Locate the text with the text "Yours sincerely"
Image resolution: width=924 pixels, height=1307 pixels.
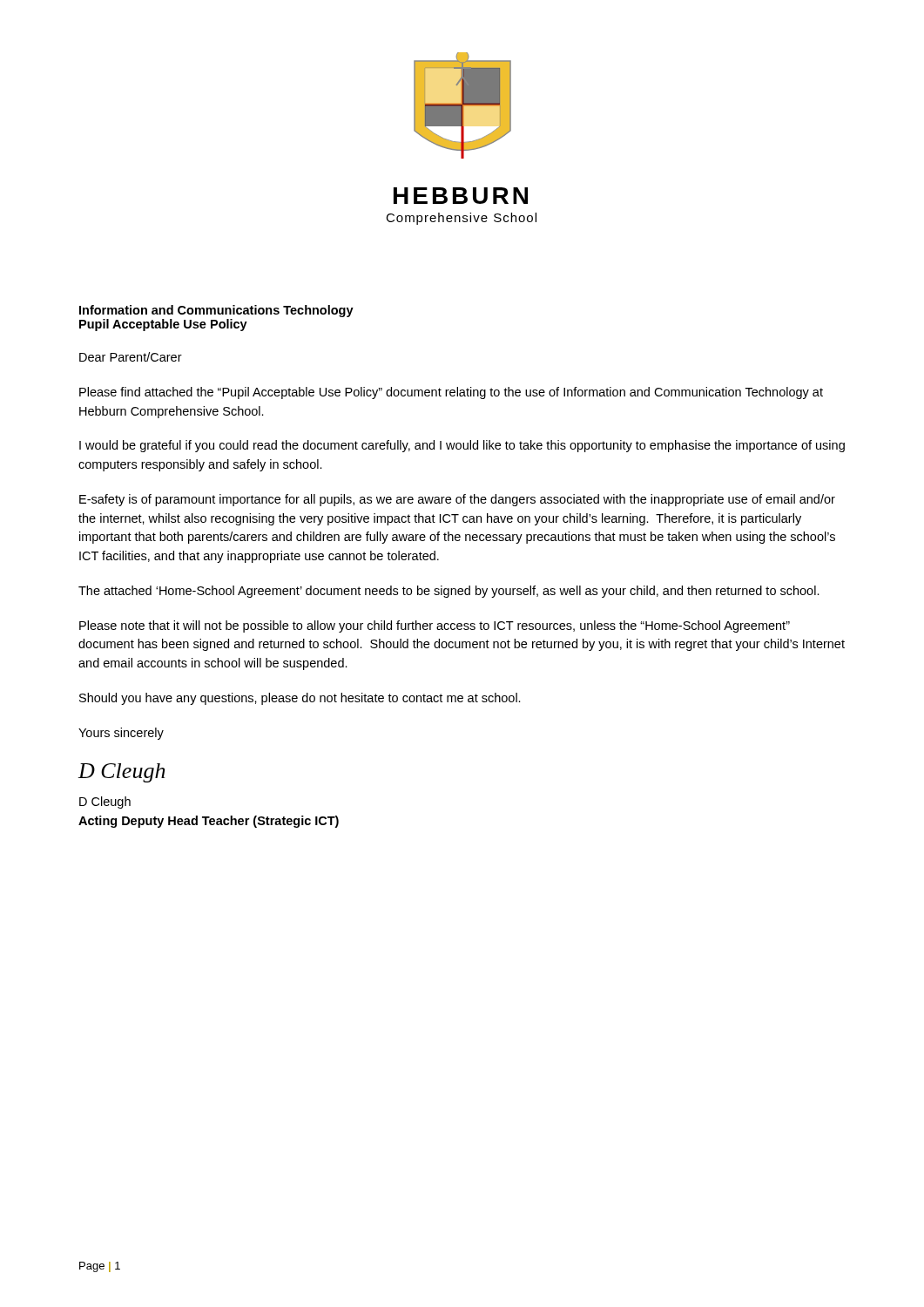[121, 732]
